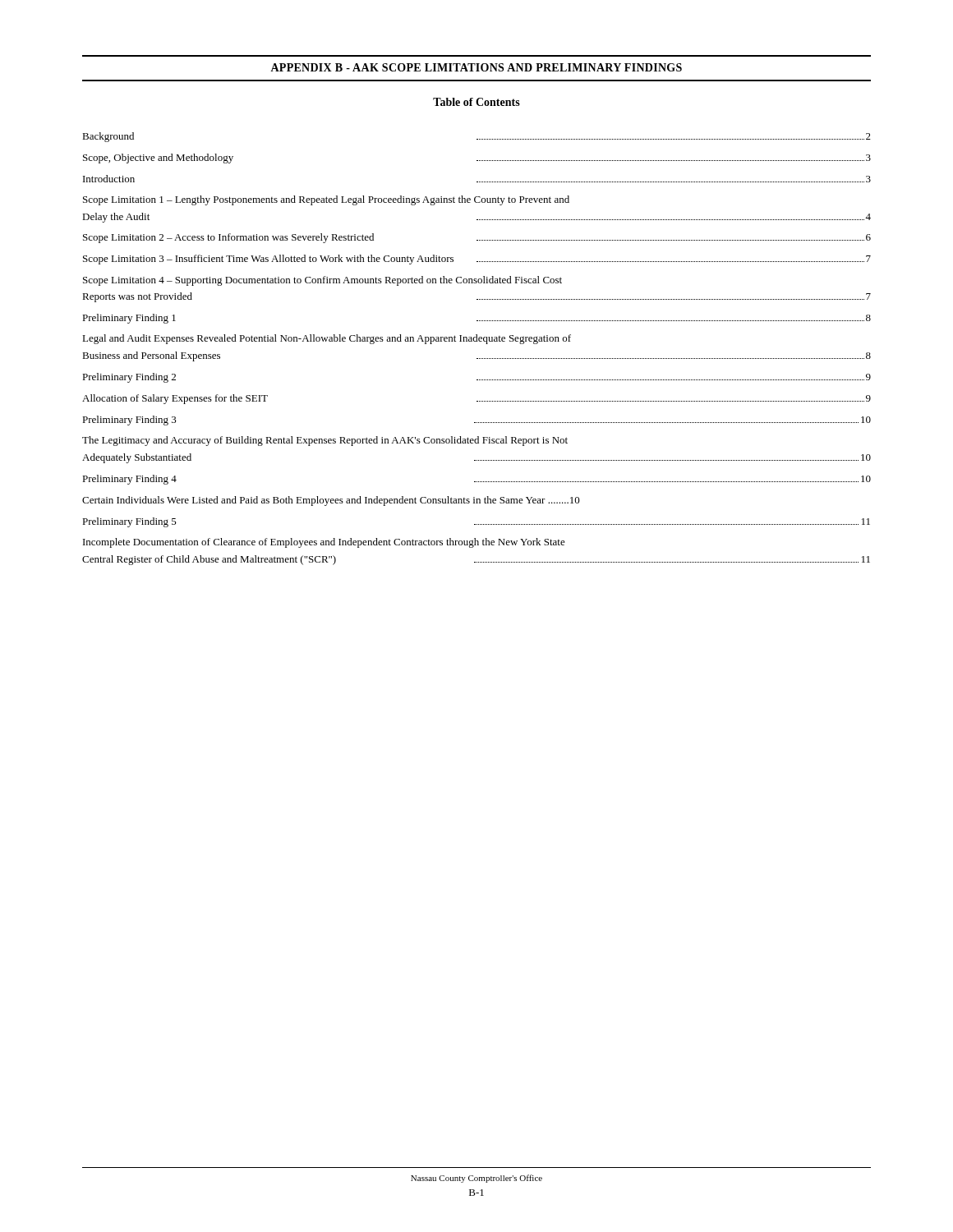This screenshot has height=1232, width=953.
Task: Find "Preliminary Finding 1 8" on this page
Action: pyautogui.click(x=476, y=318)
